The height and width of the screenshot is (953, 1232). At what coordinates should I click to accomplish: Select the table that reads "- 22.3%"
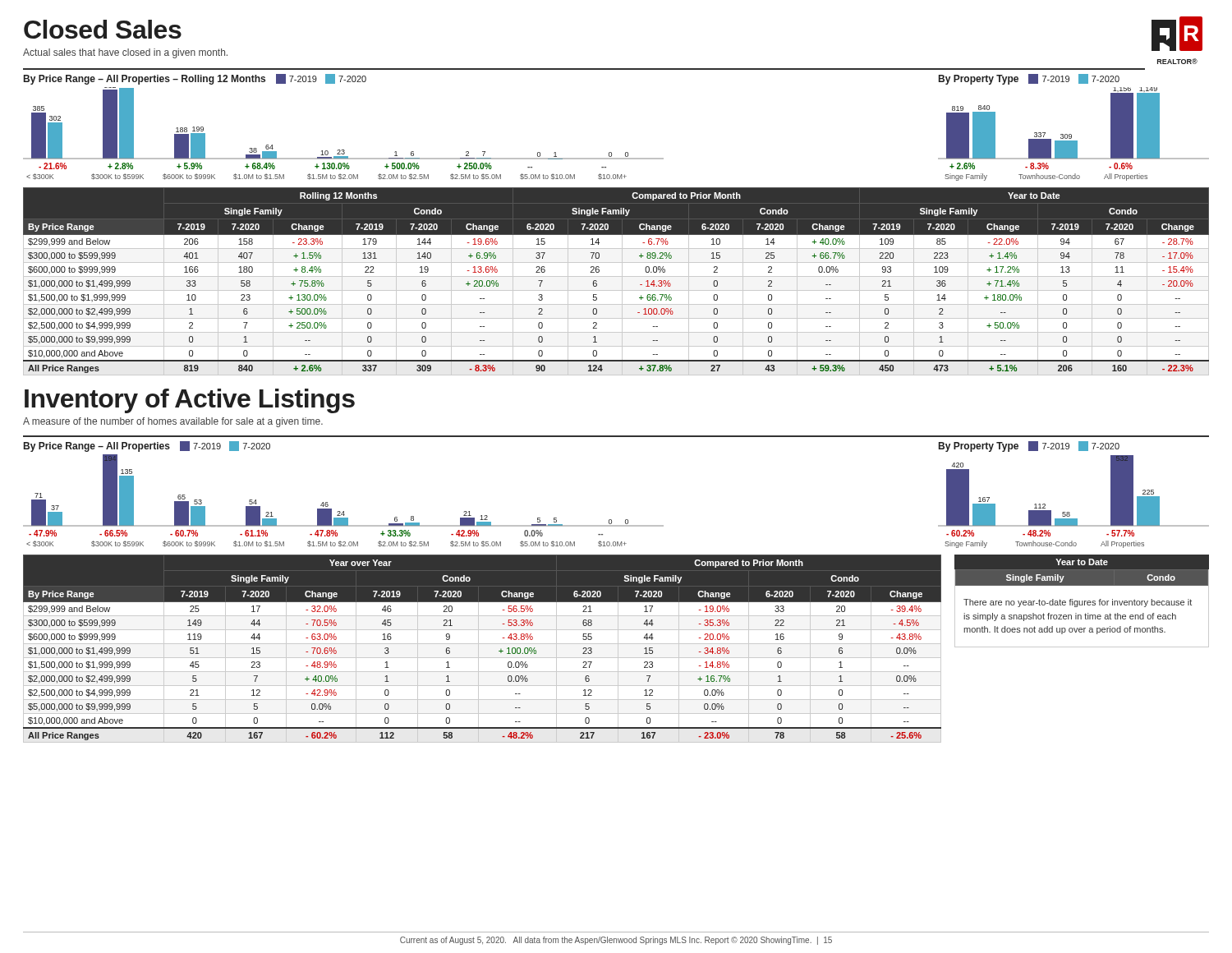(616, 281)
